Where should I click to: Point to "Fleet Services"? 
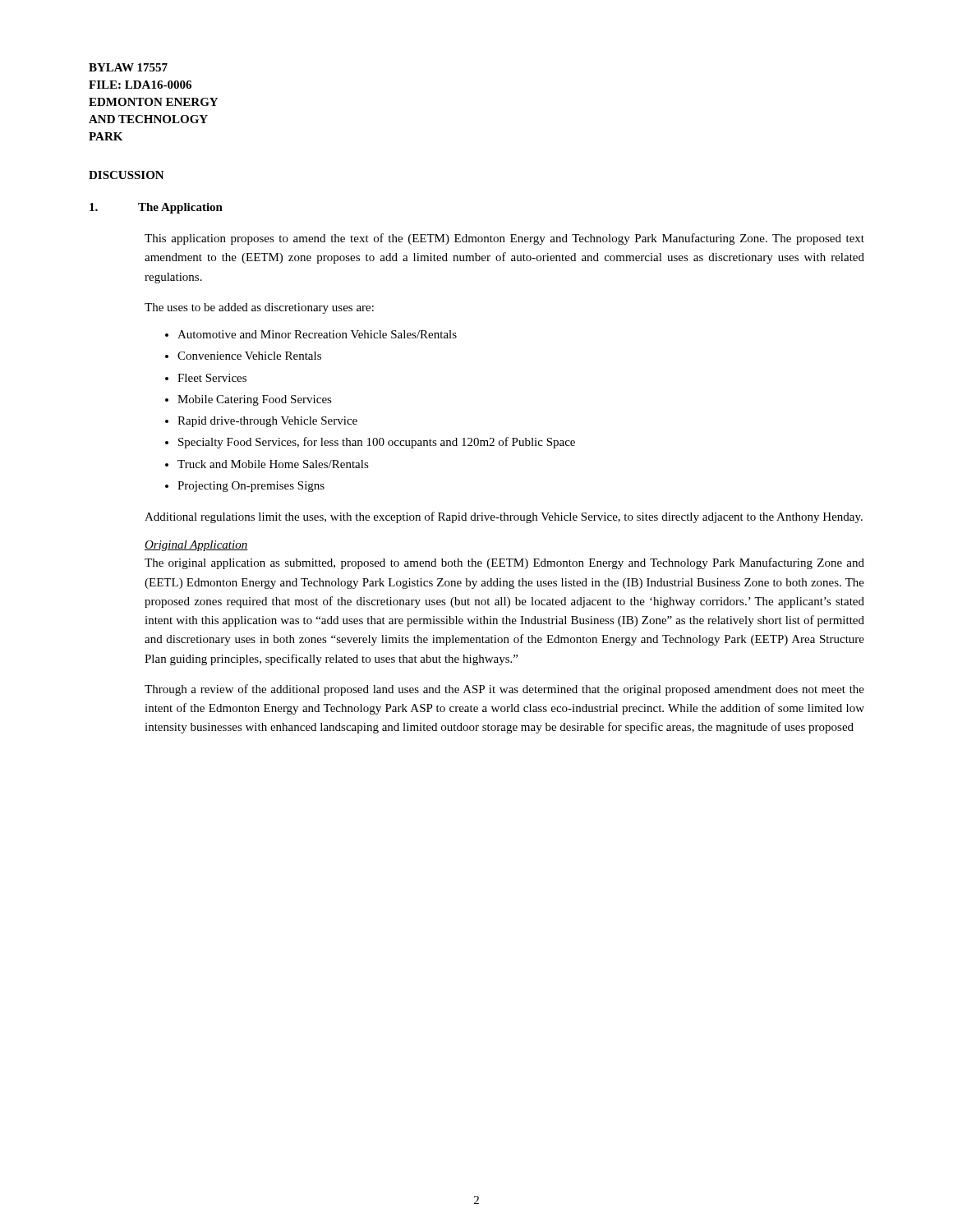coord(212,377)
